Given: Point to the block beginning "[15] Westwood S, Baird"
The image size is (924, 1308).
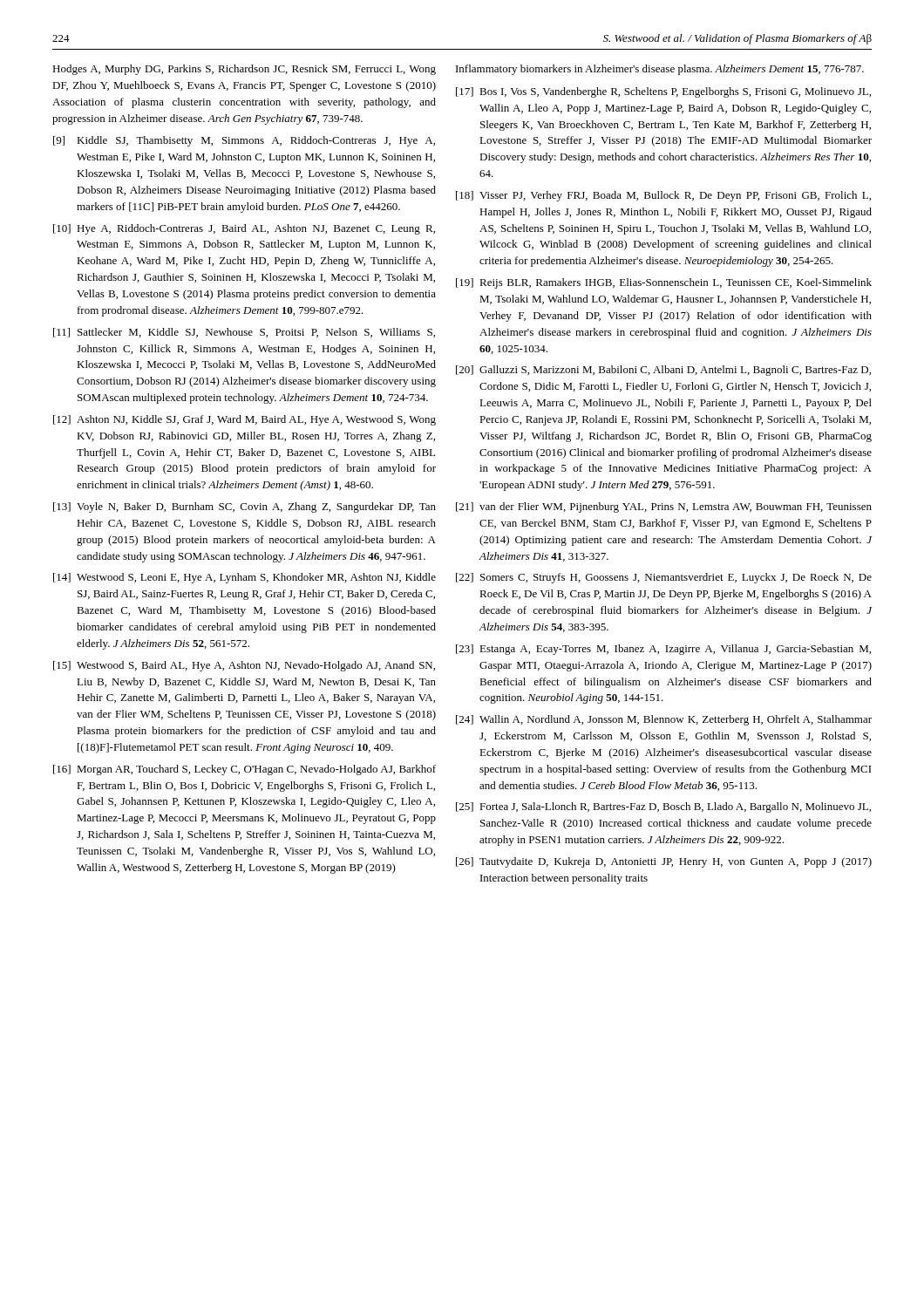Looking at the screenshot, I should pyautogui.click(x=244, y=707).
